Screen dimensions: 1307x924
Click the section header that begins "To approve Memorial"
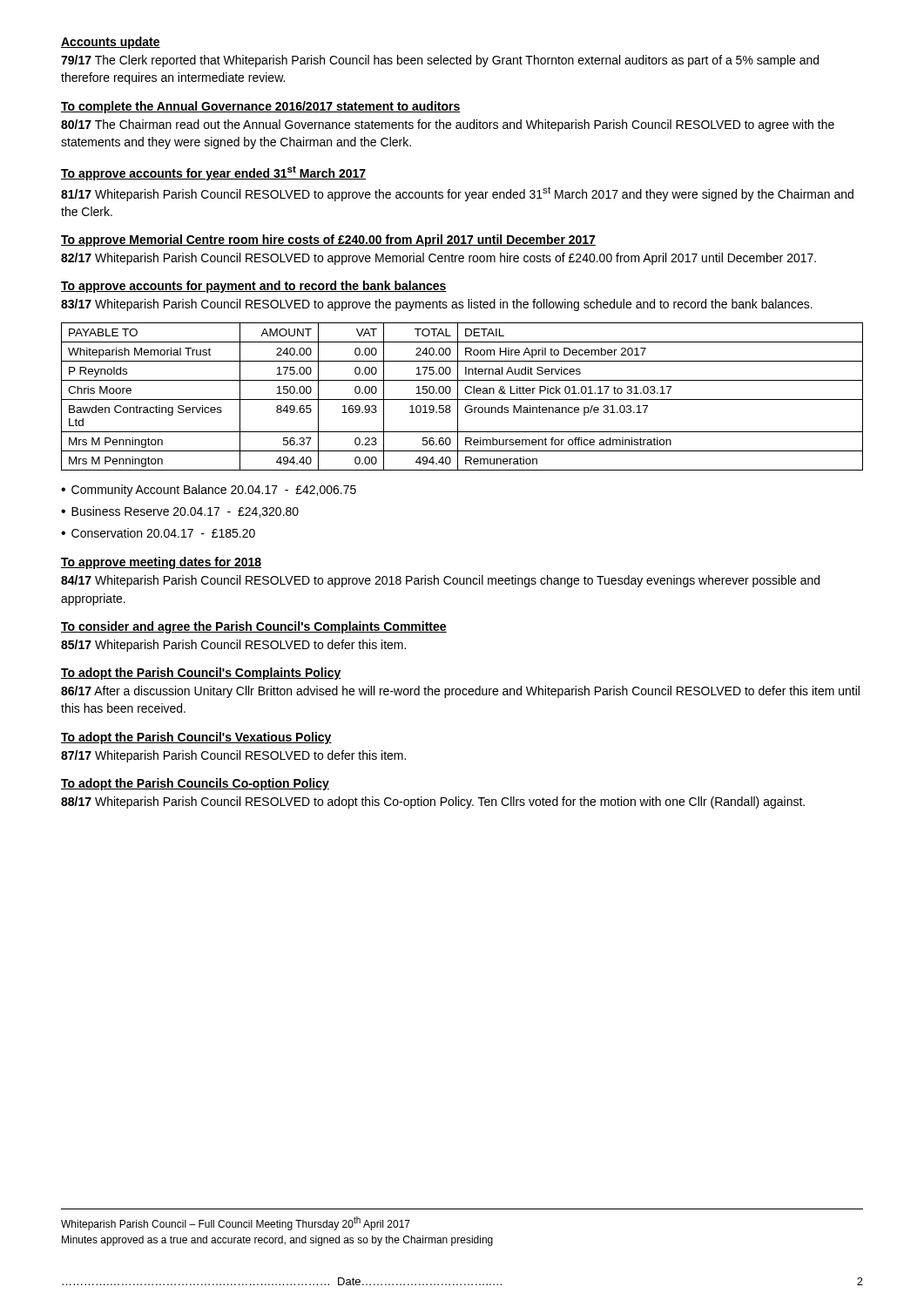(328, 240)
